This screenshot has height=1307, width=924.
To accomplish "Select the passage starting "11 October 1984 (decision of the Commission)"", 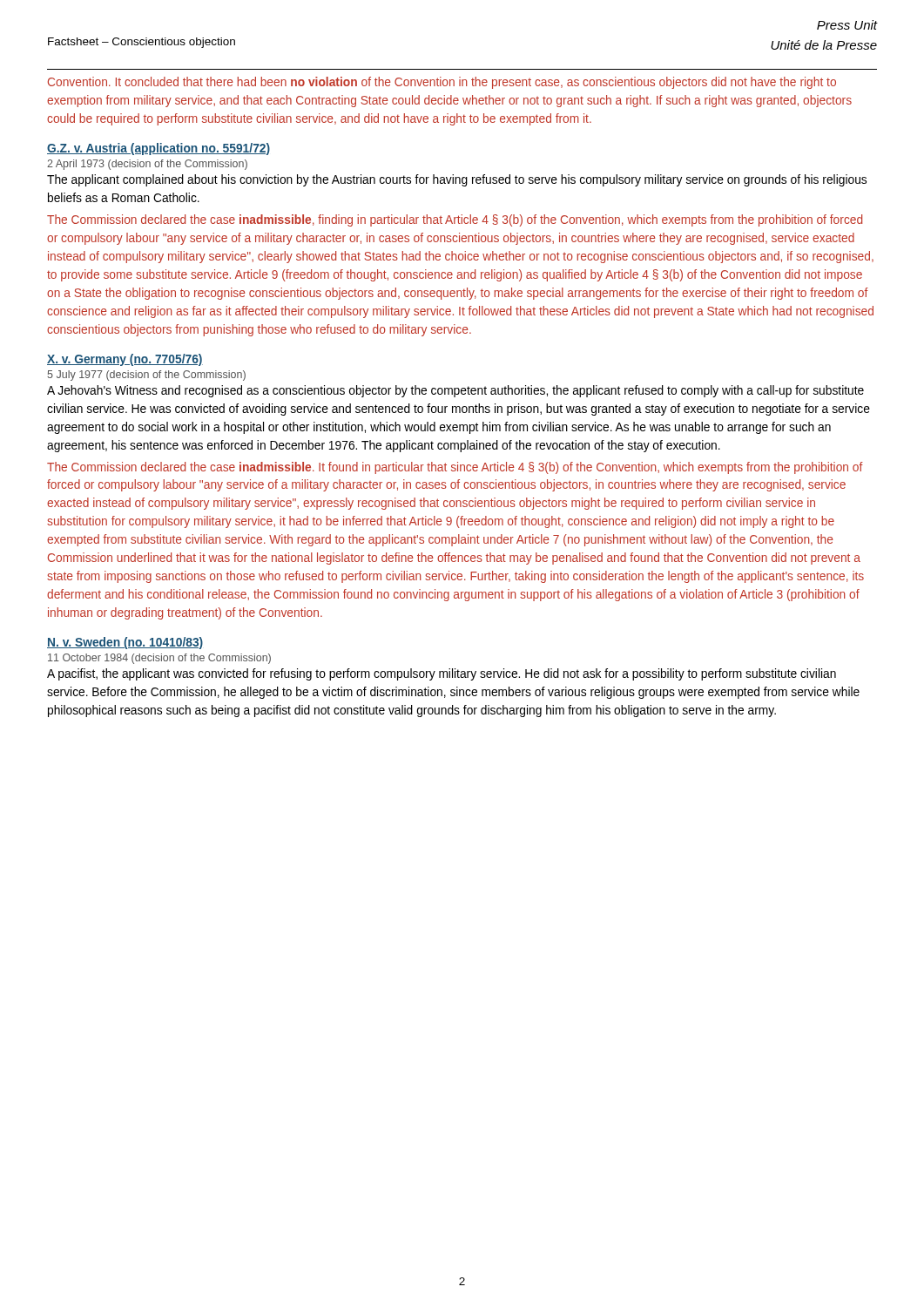I will tap(159, 658).
